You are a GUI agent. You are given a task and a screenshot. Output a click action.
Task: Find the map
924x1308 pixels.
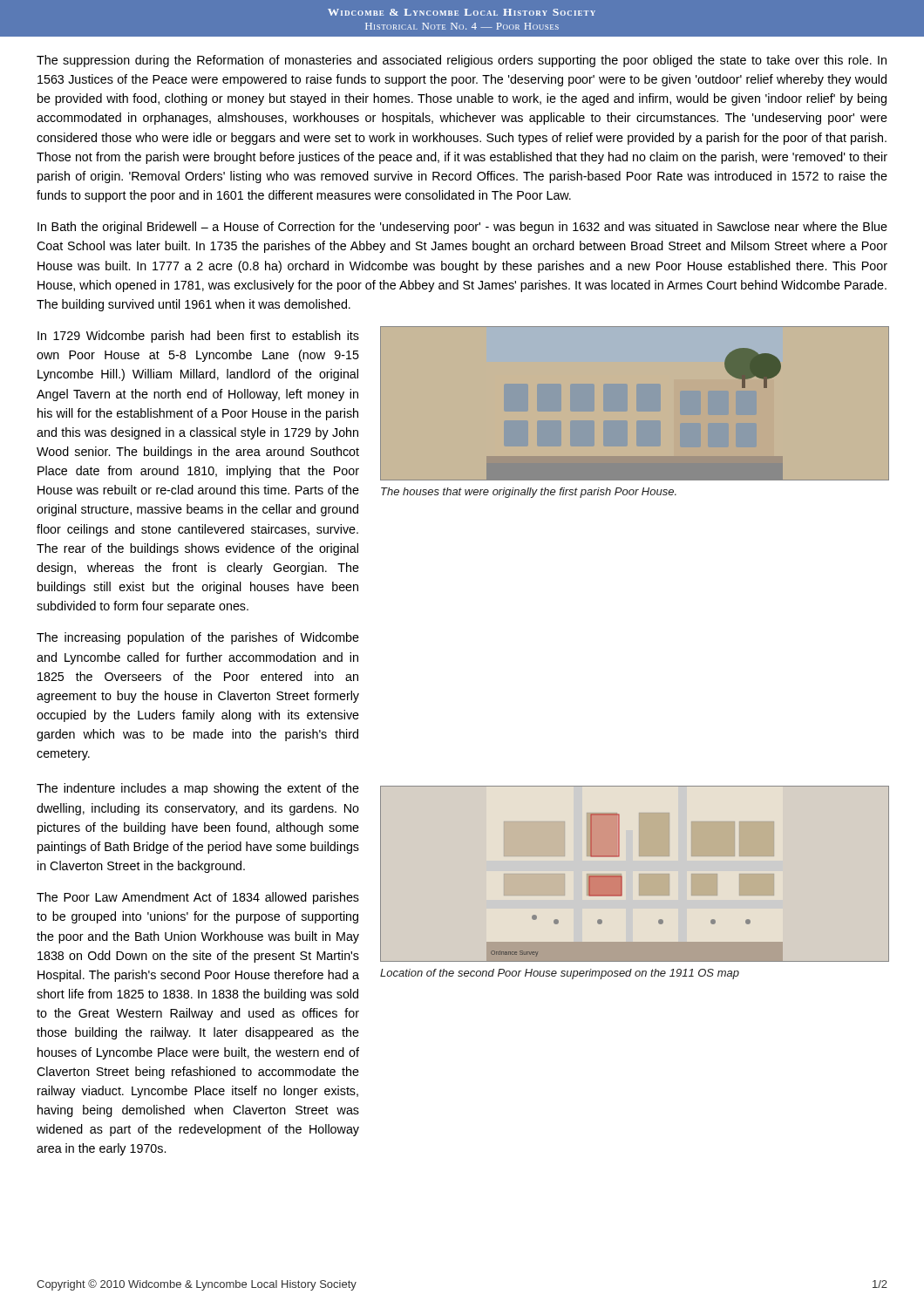[x=634, y=884]
